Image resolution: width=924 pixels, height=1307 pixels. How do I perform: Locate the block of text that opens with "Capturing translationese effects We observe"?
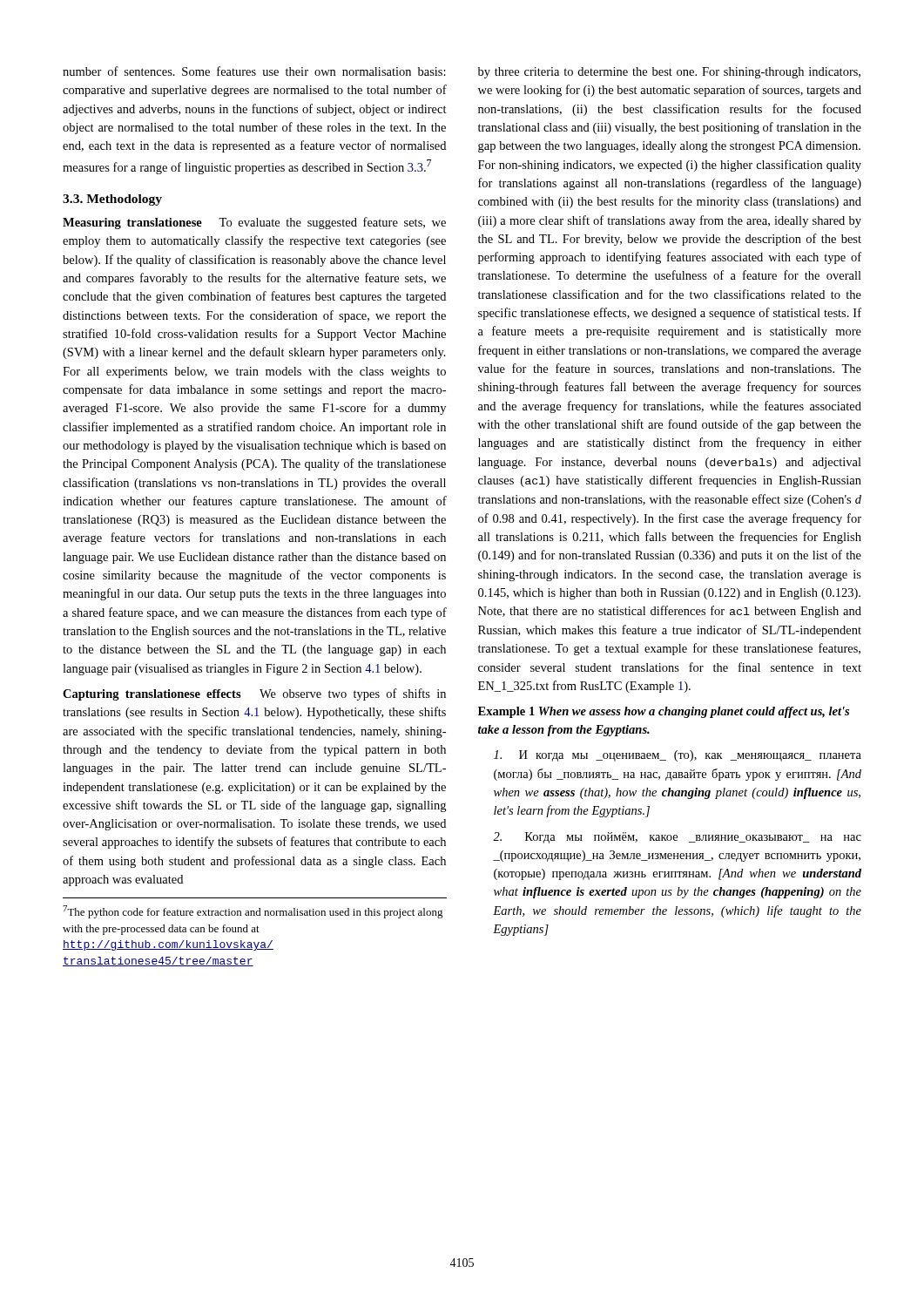[255, 787]
